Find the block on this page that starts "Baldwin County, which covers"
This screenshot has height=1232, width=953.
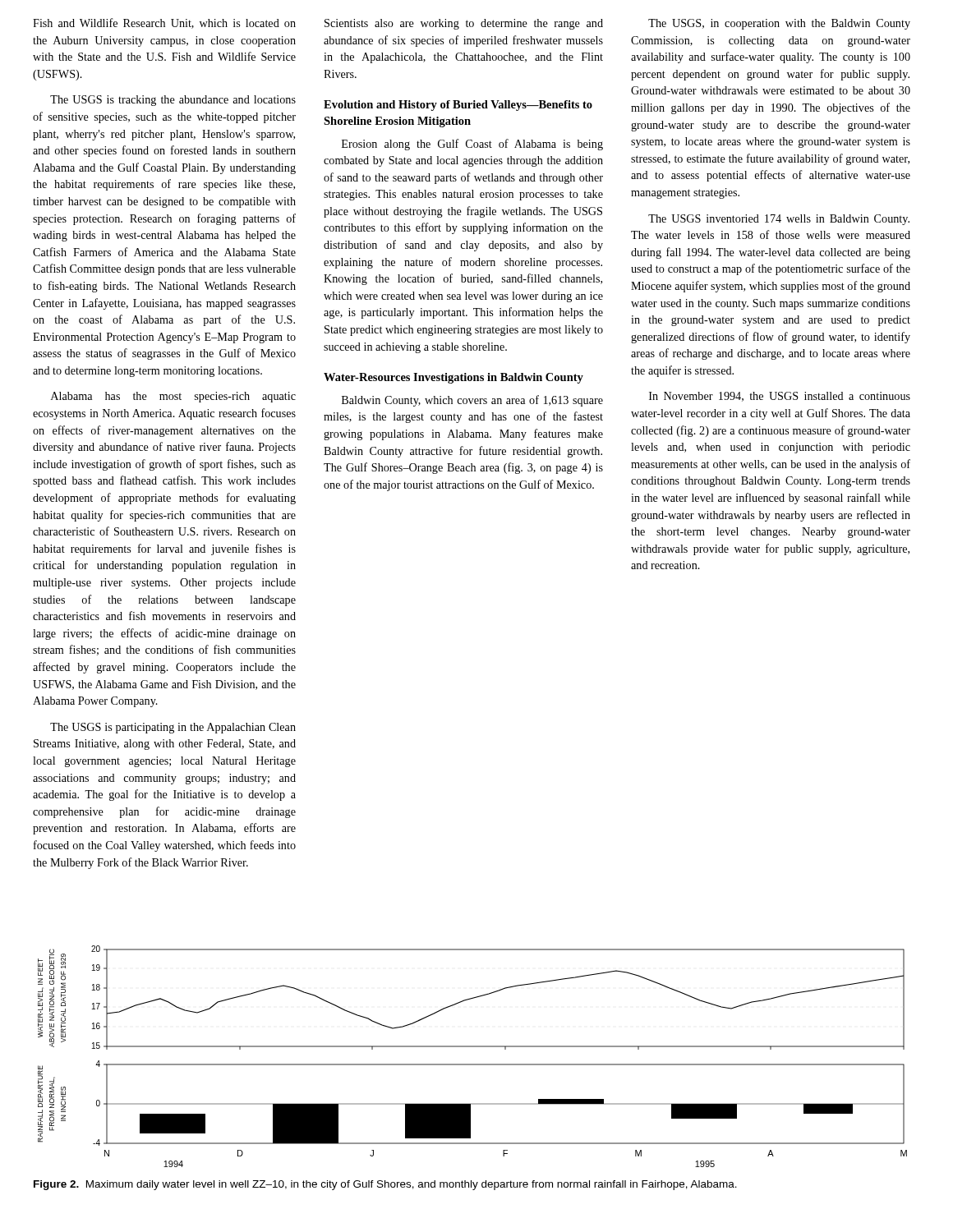point(463,442)
